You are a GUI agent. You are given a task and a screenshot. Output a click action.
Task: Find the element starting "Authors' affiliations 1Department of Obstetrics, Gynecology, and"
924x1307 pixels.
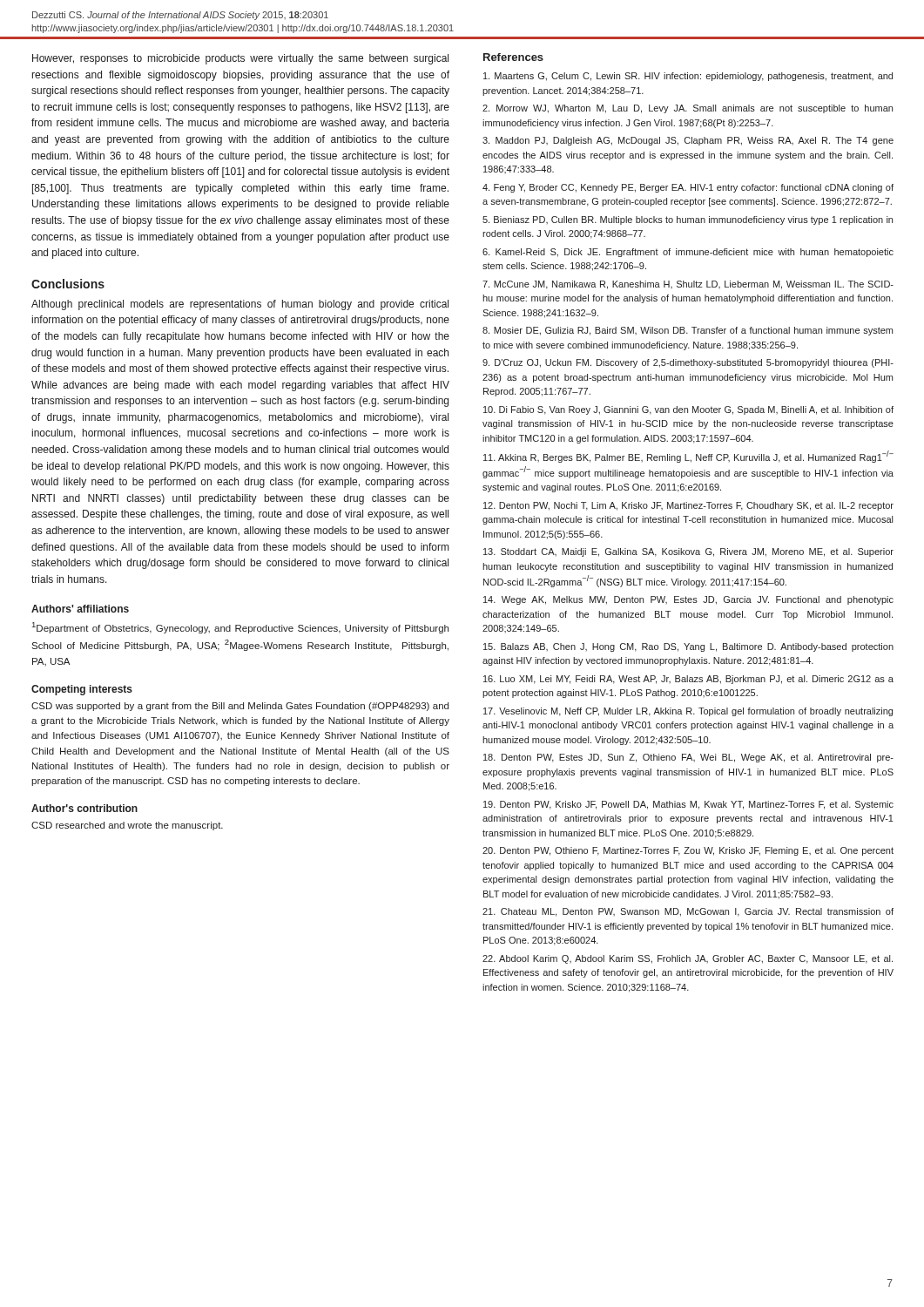pyautogui.click(x=240, y=635)
